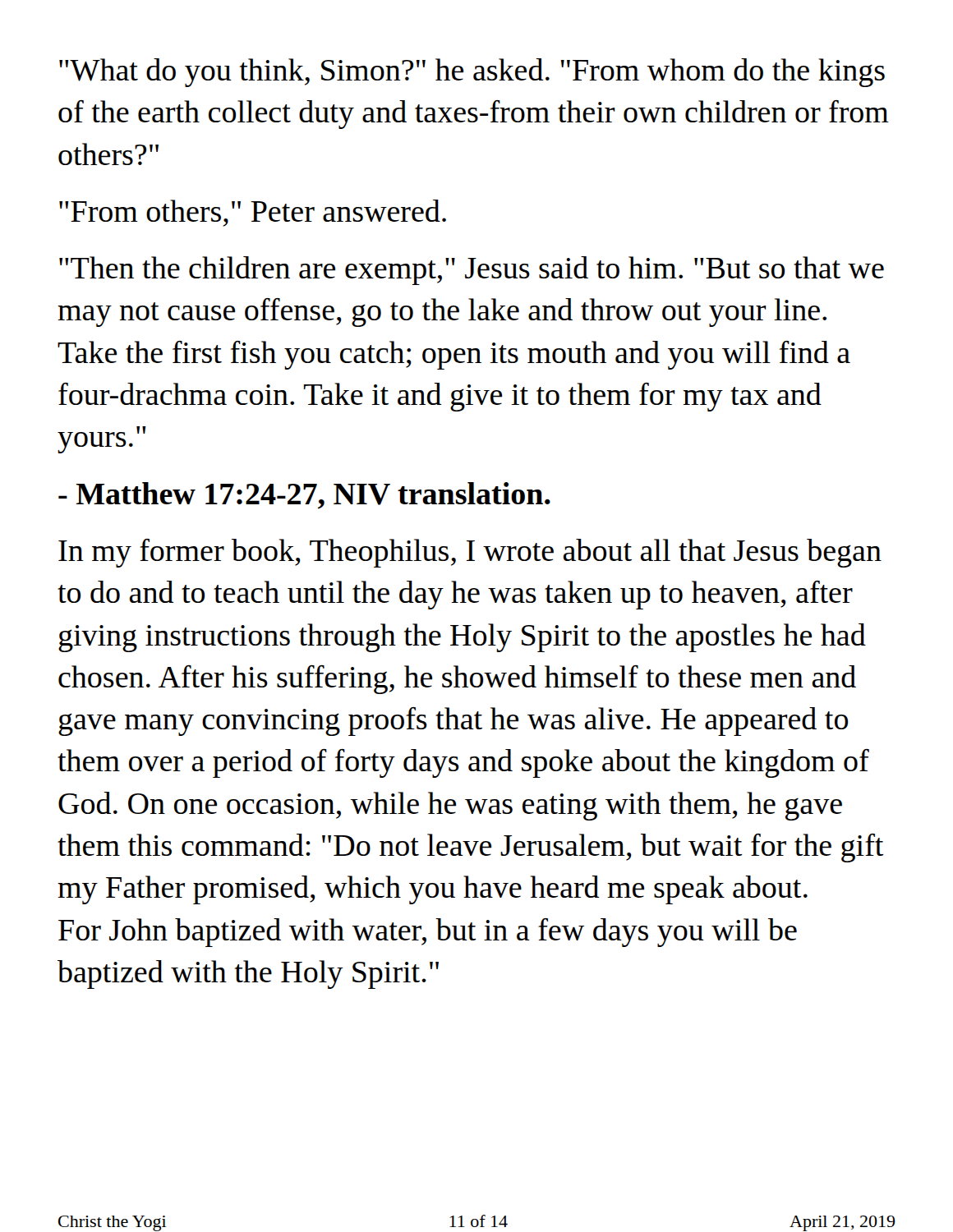Locate the text block that says ""What do you think, Simon?" he"

pos(473,112)
